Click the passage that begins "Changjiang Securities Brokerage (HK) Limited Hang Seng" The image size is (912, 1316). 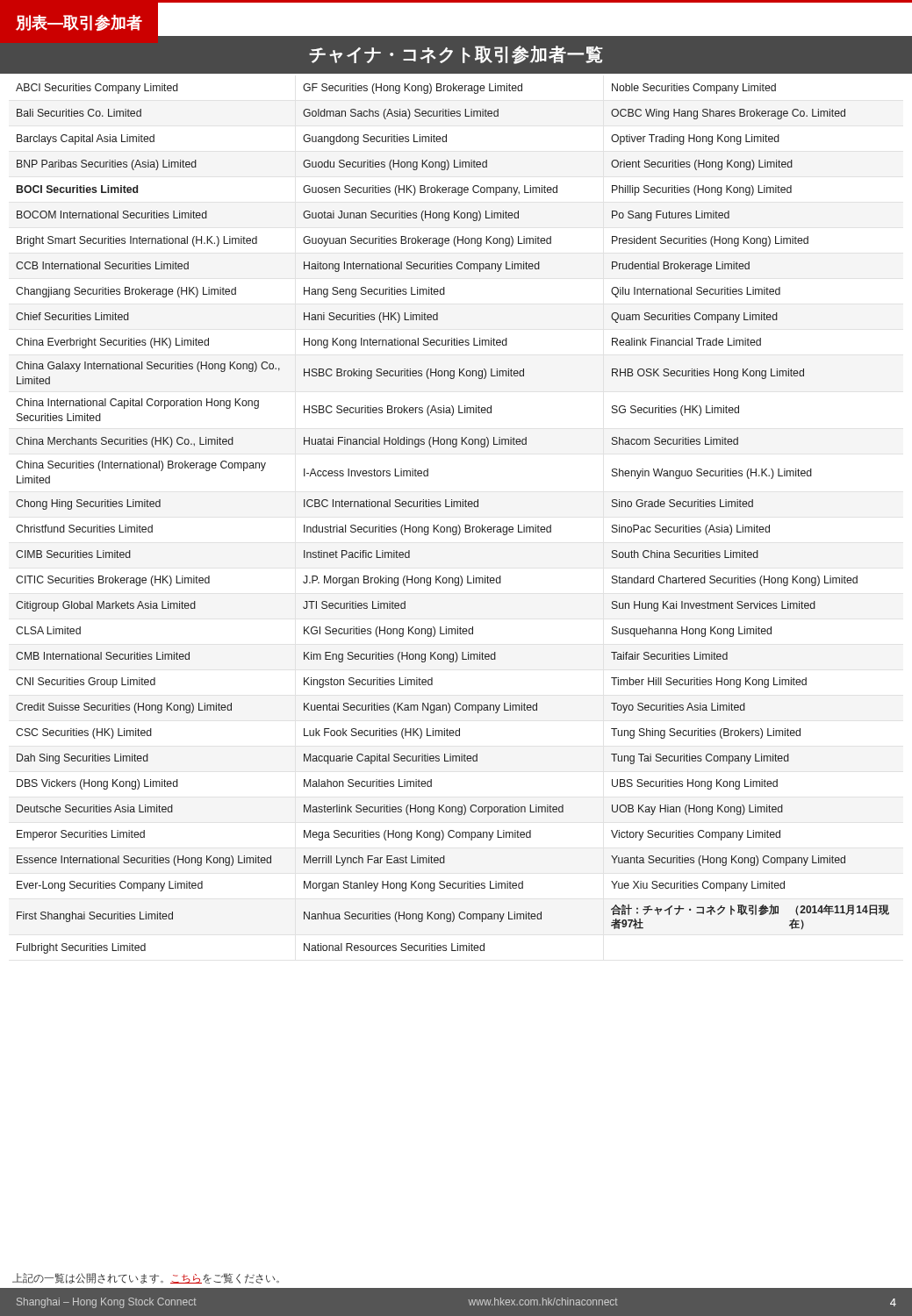(x=456, y=291)
